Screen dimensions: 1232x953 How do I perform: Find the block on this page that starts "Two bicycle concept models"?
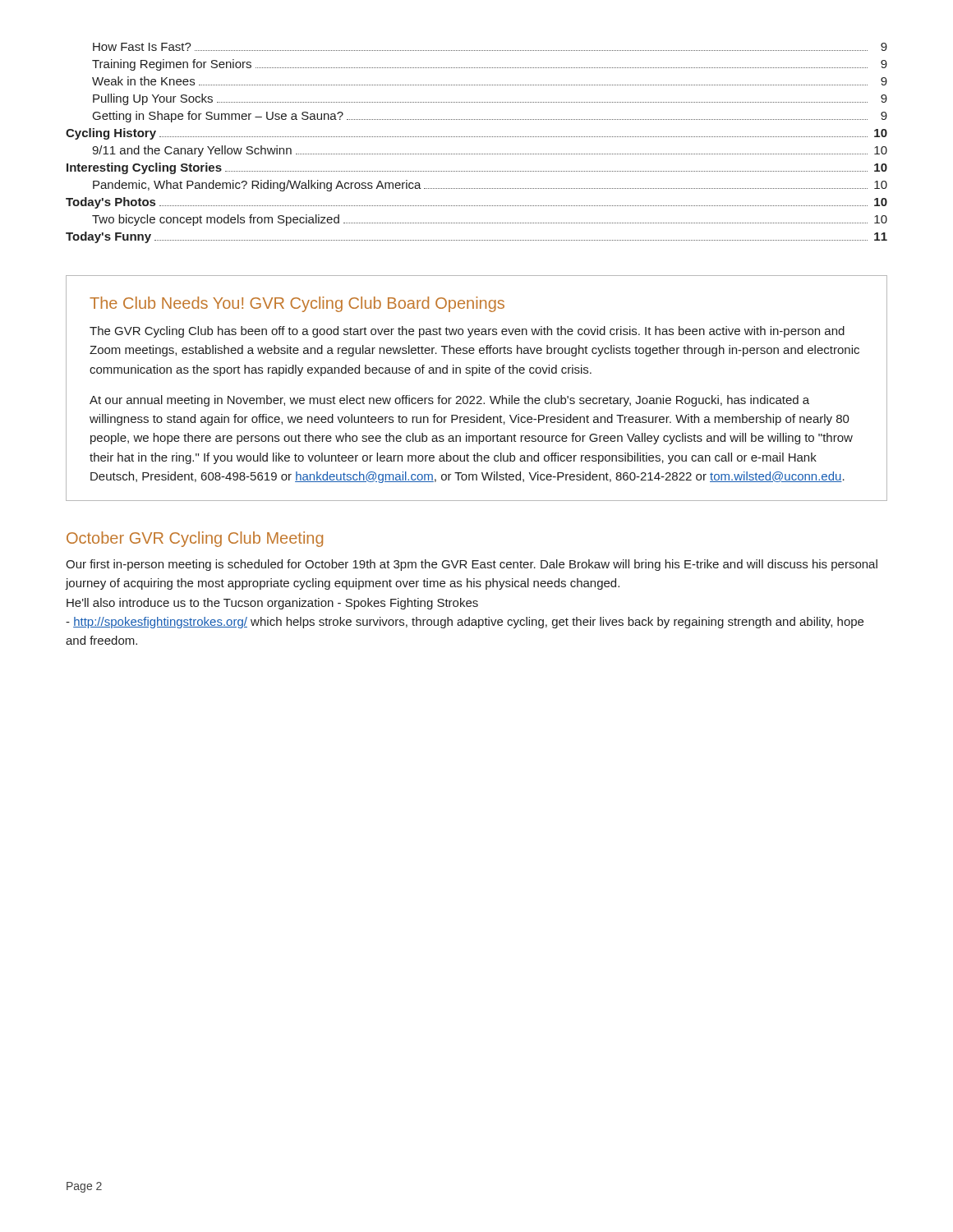click(490, 219)
